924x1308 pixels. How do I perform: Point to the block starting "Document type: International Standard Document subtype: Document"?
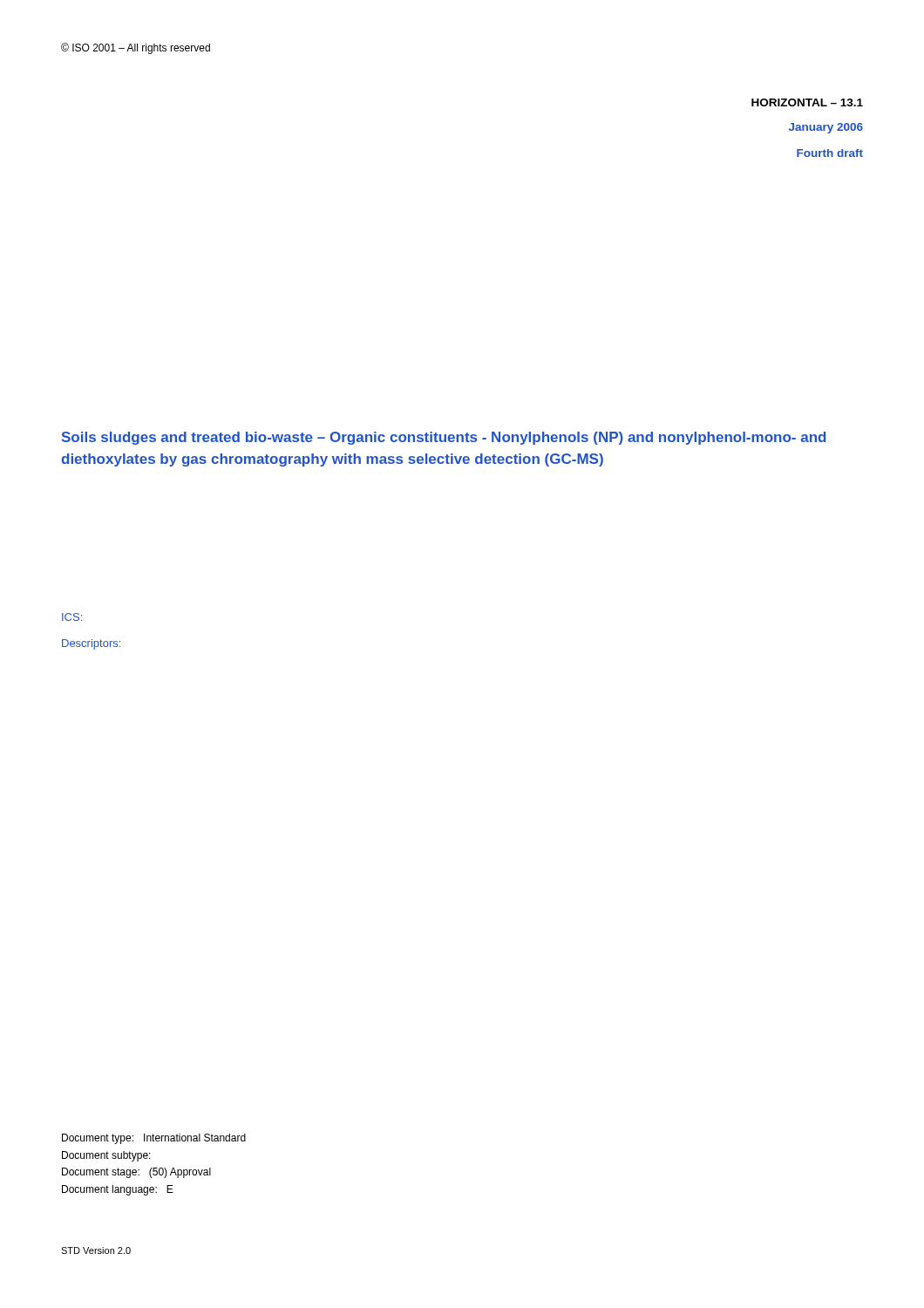[153, 1164]
